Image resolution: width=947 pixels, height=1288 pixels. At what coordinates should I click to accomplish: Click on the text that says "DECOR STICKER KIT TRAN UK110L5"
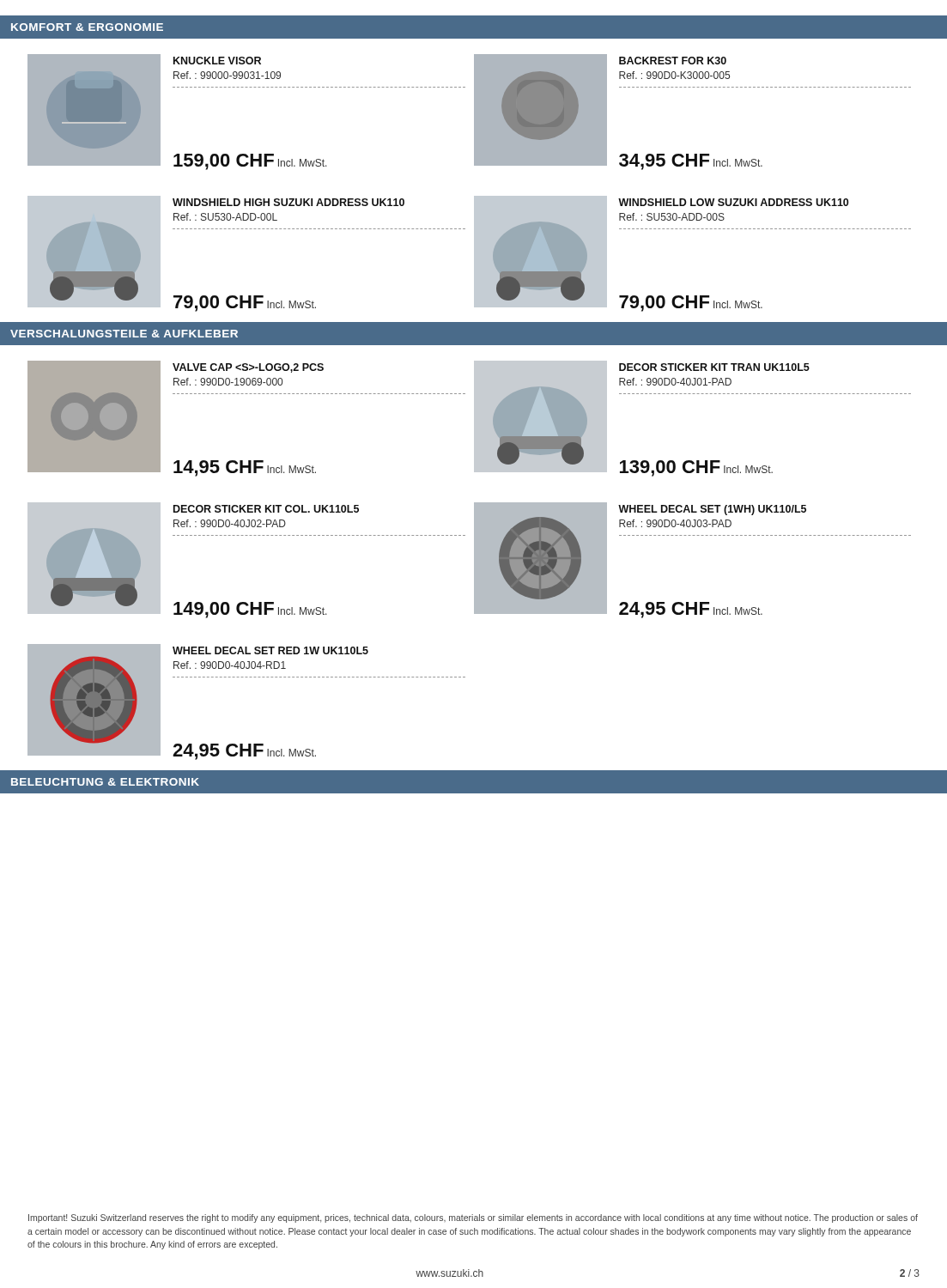[714, 368]
